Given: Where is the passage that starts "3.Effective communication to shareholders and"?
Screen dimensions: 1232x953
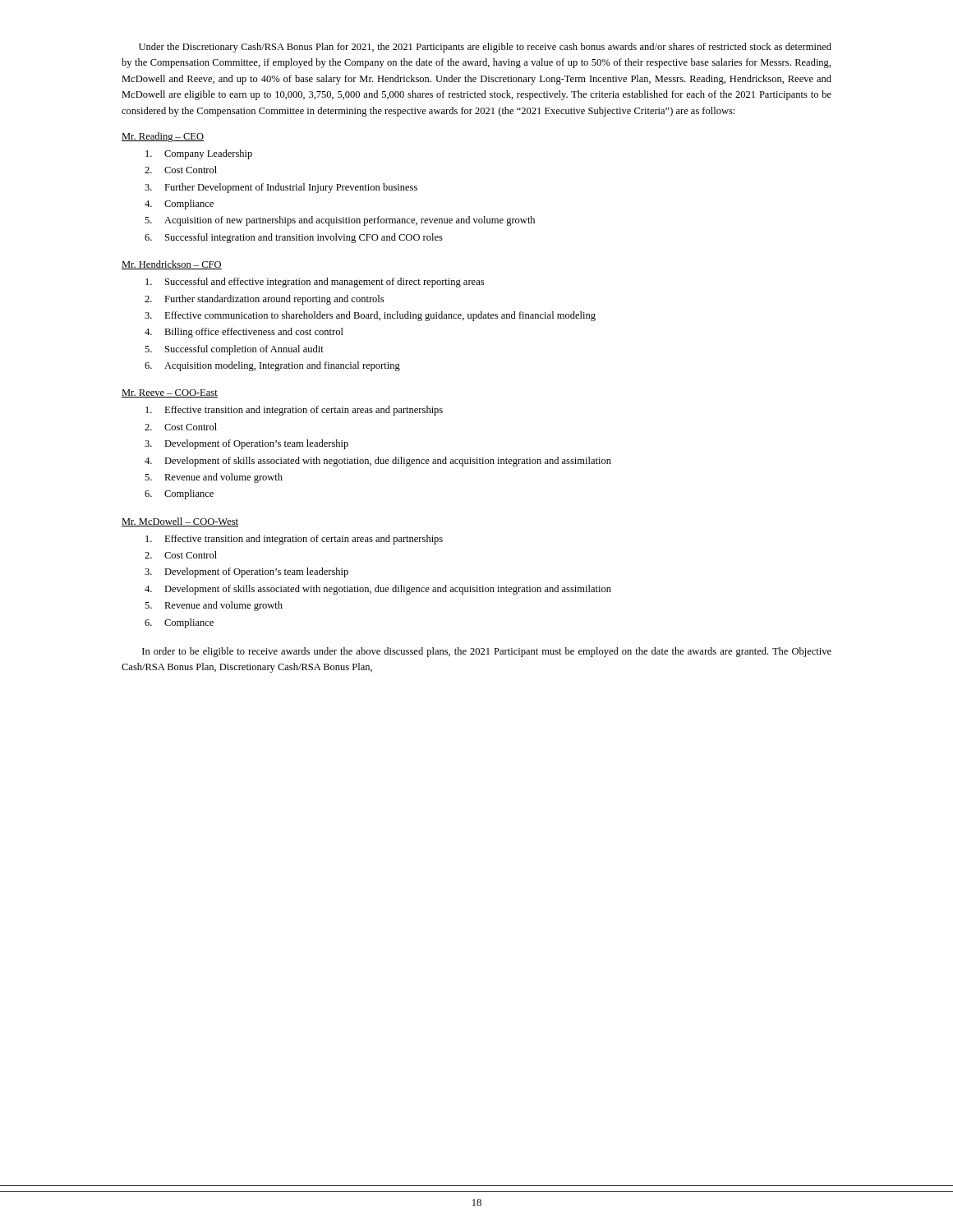Looking at the screenshot, I should (476, 316).
